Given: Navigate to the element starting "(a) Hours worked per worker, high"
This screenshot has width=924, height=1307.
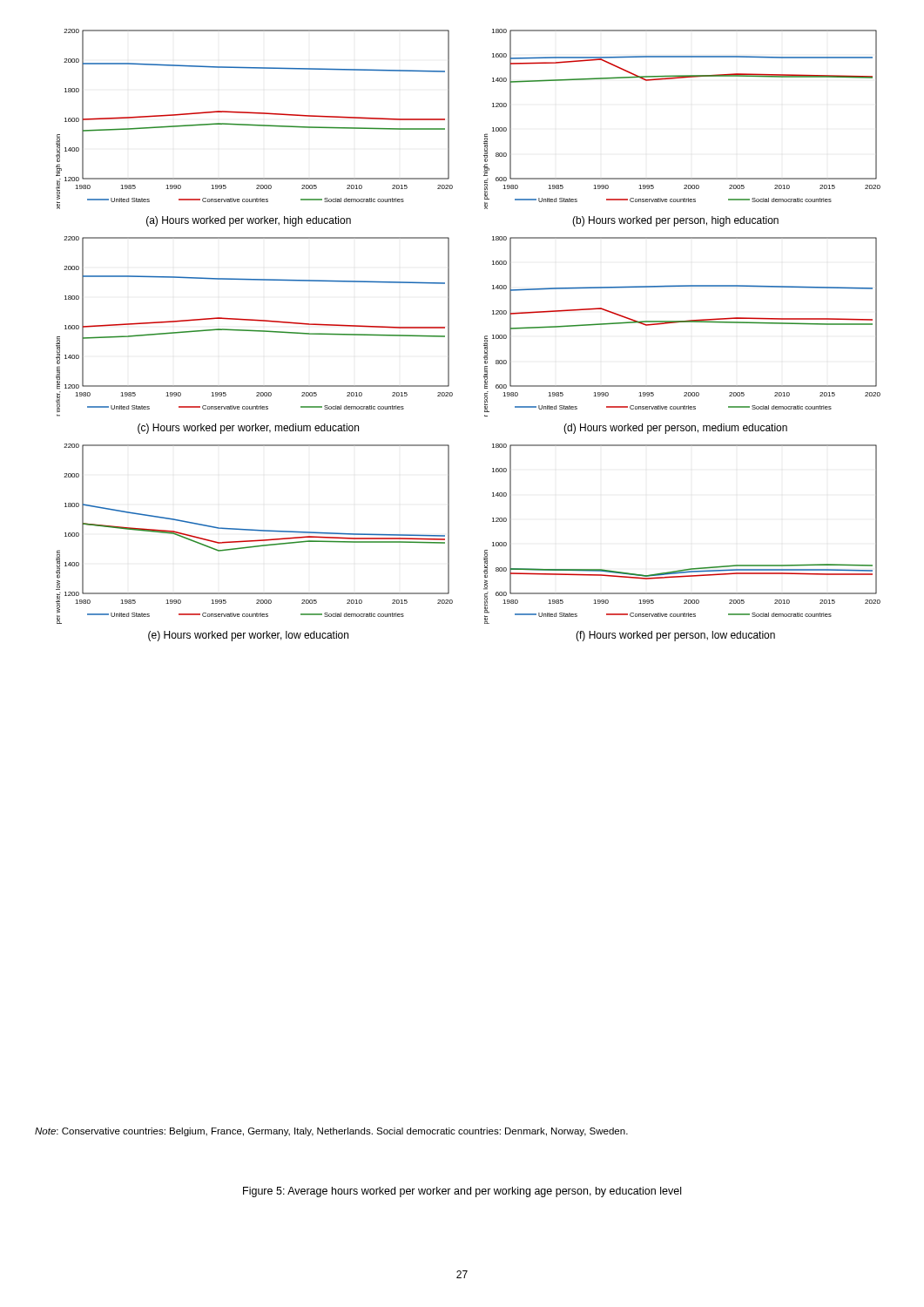Looking at the screenshot, I should (248, 220).
